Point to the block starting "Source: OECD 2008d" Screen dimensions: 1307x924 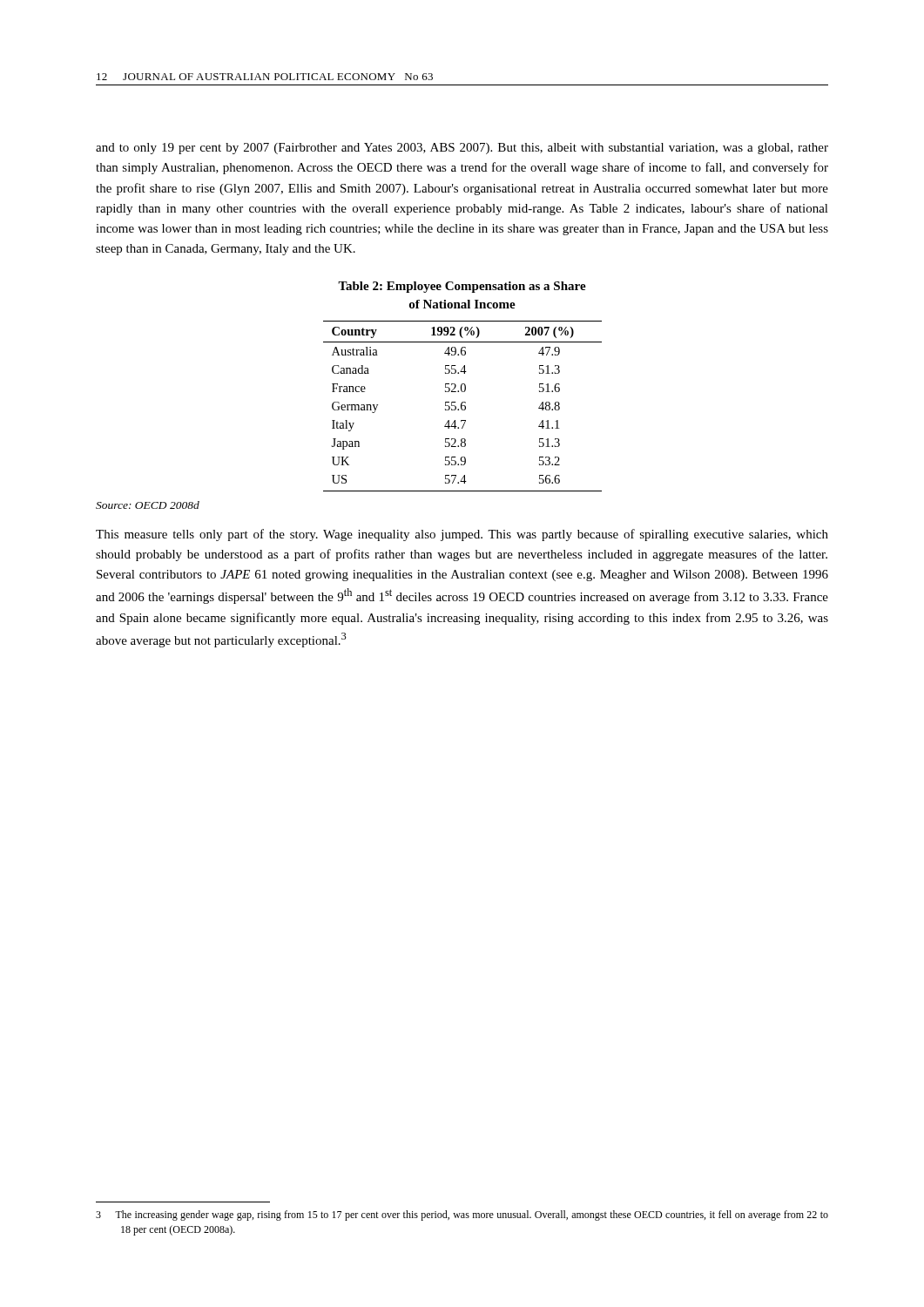point(148,505)
